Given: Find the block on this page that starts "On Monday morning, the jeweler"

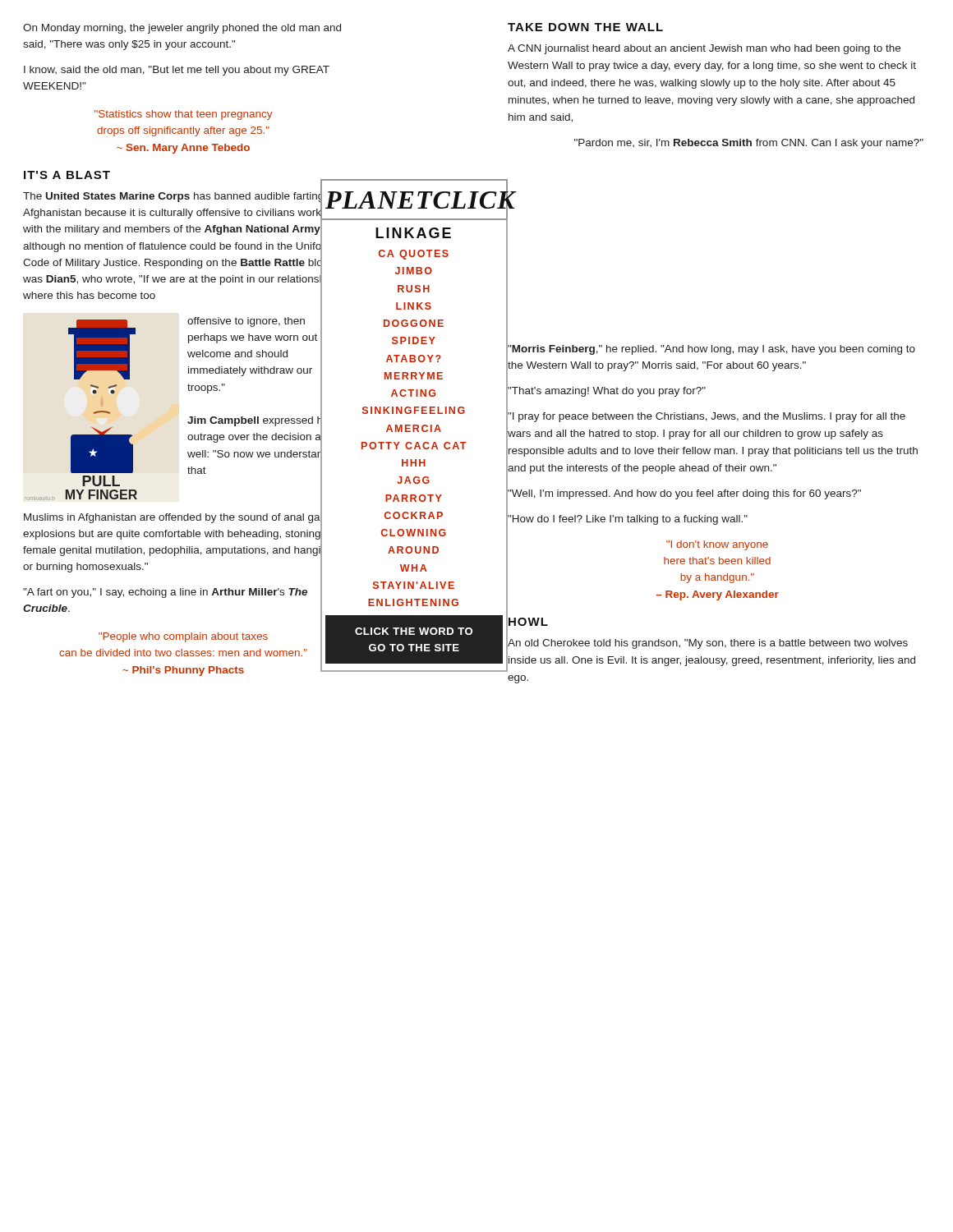Looking at the screenshot, I should [182, 36].
